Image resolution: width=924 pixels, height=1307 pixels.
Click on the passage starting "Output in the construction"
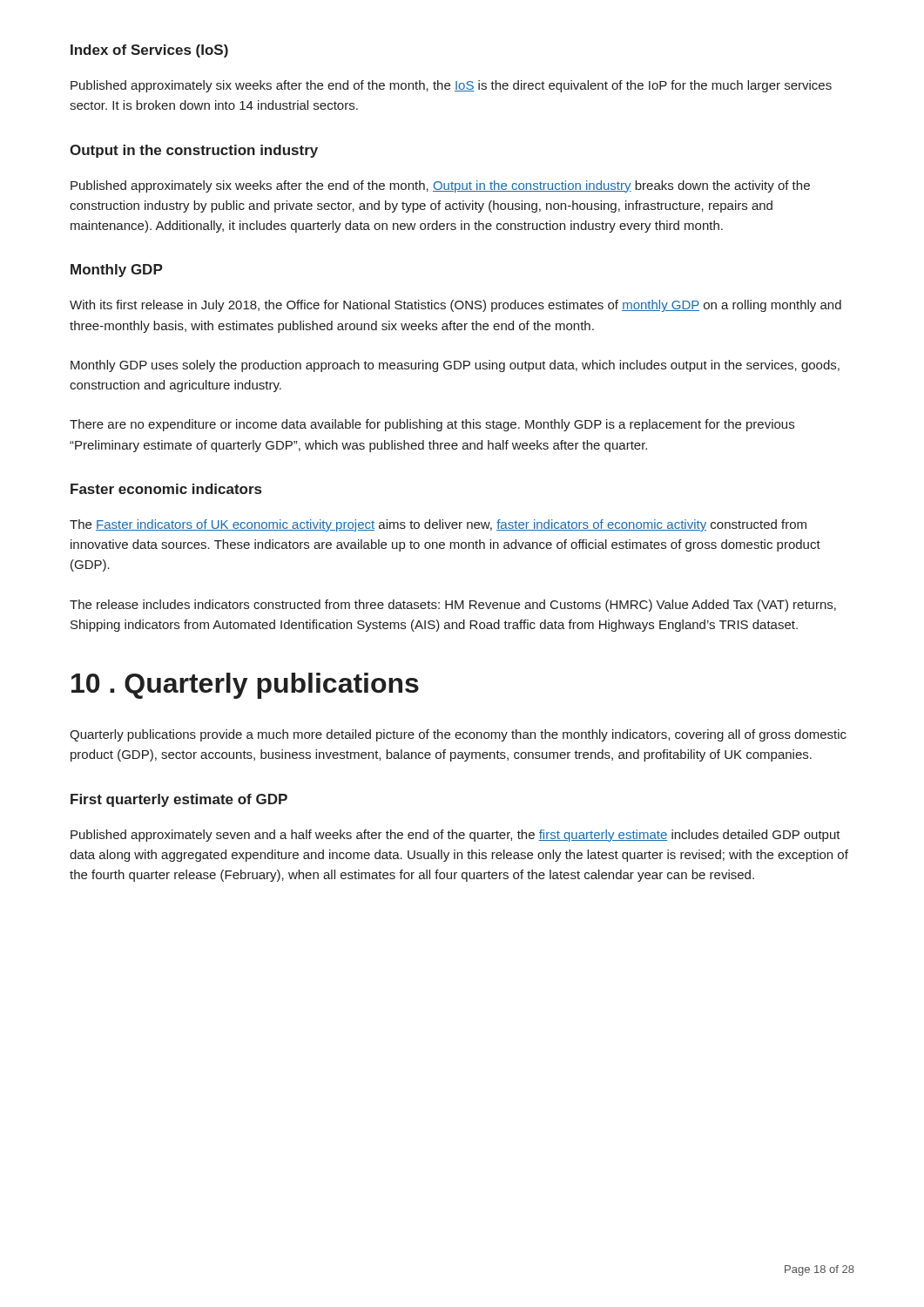[194, 150]
